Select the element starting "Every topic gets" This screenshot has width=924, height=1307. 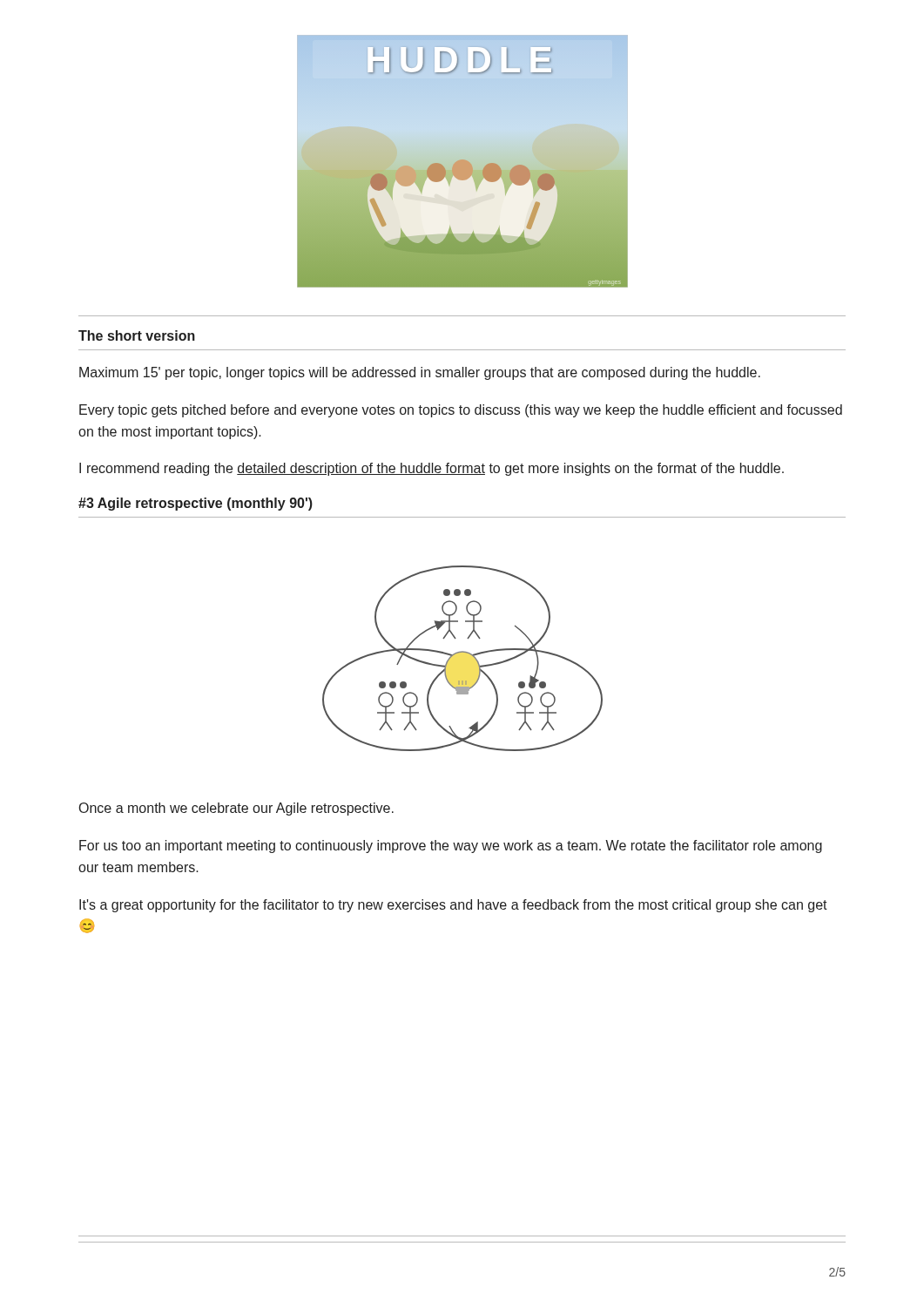[460, 421]
